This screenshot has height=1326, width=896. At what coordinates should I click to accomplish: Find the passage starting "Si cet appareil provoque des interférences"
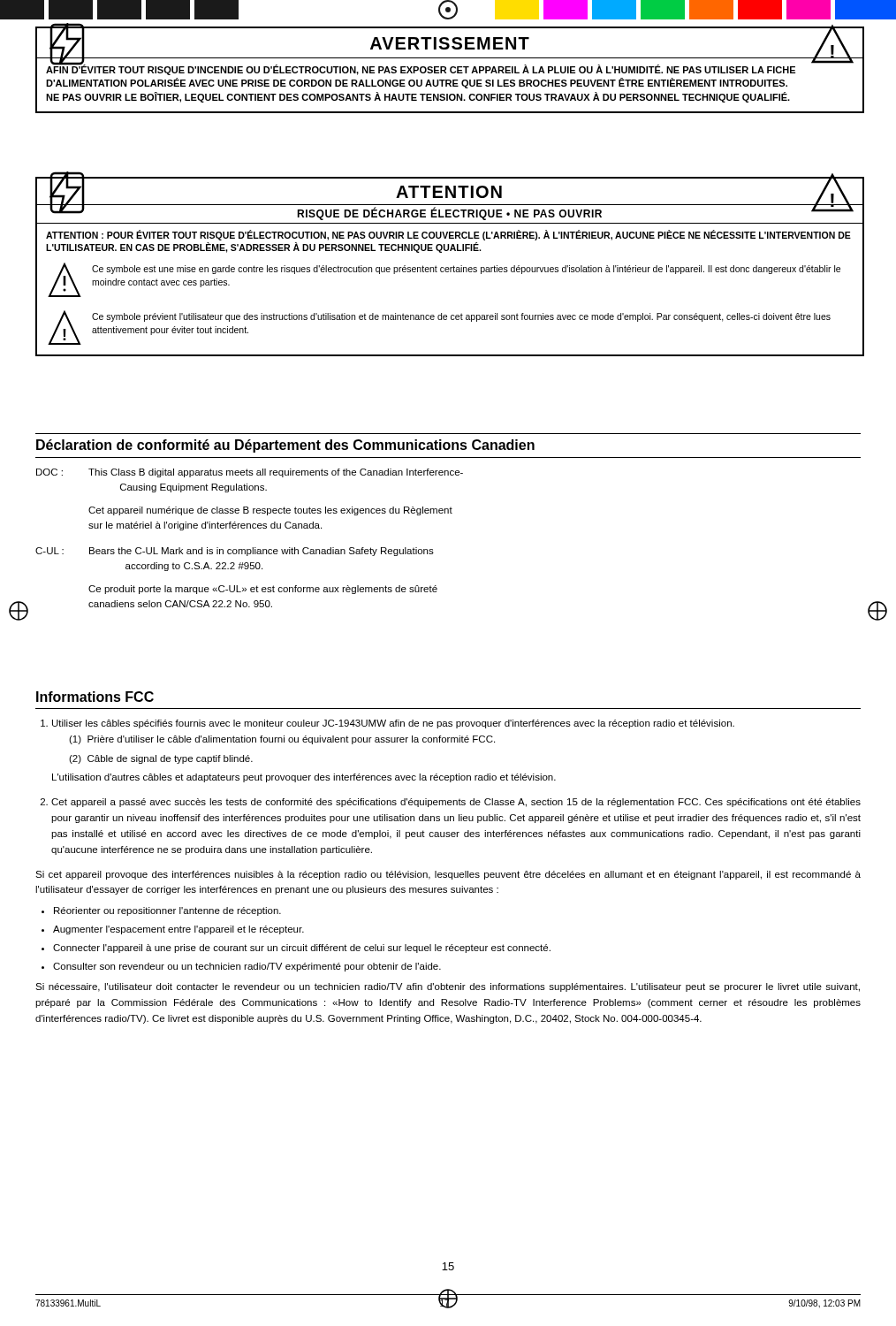pos(448,882)
